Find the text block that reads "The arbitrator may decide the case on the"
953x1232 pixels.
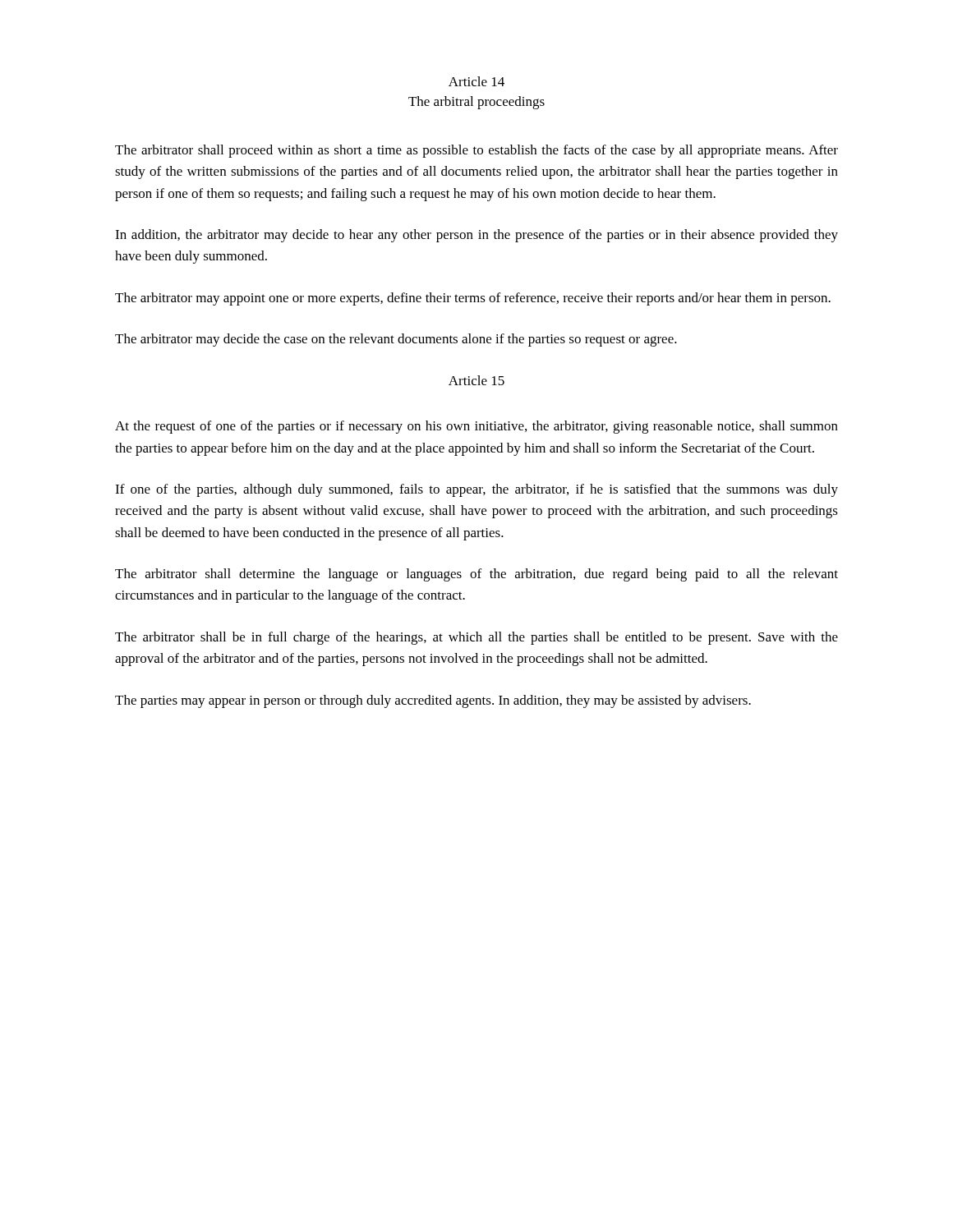tap(396, 339)
